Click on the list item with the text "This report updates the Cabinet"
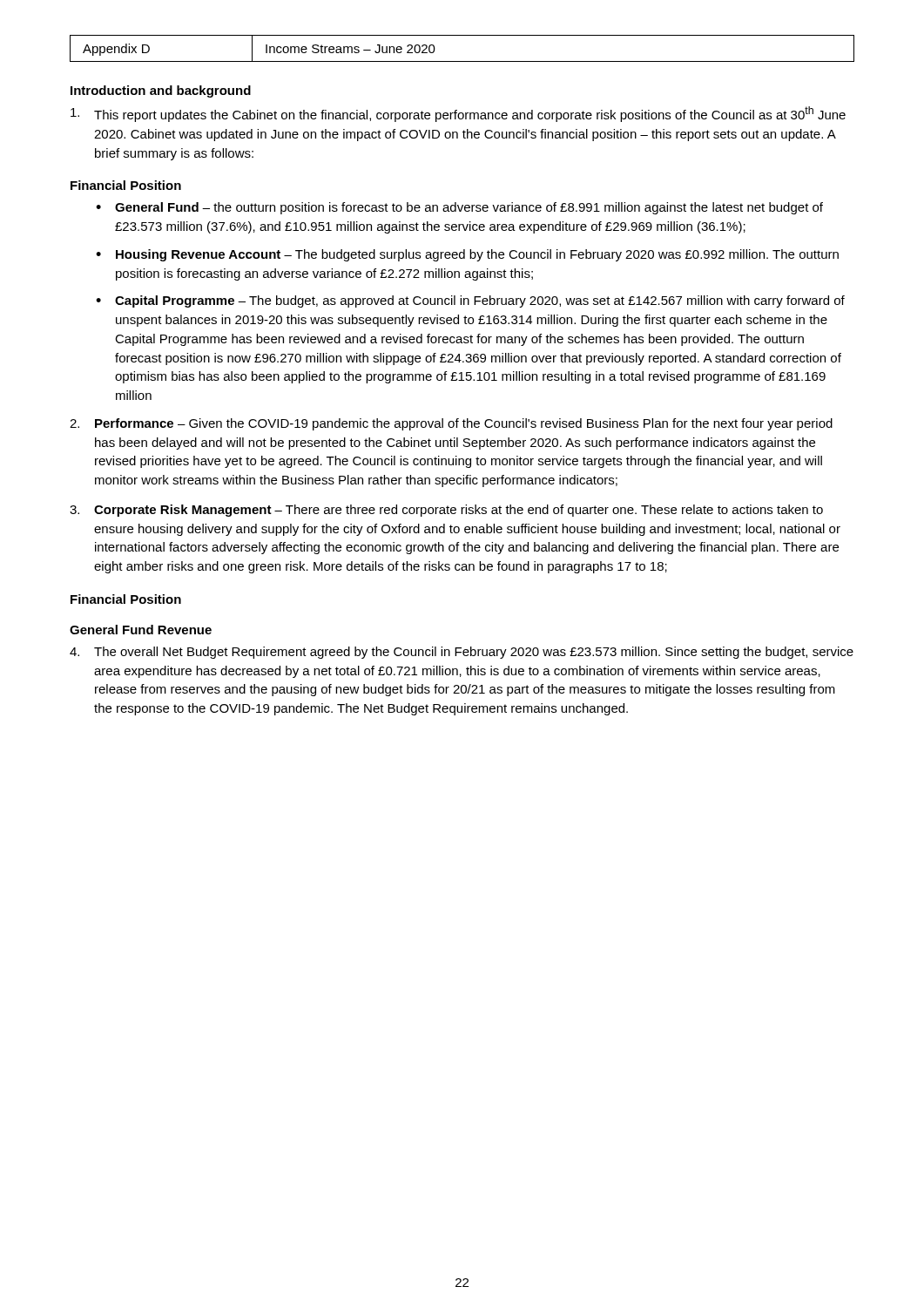Screen dimensions: 1307x924 (x=462, y=133)
